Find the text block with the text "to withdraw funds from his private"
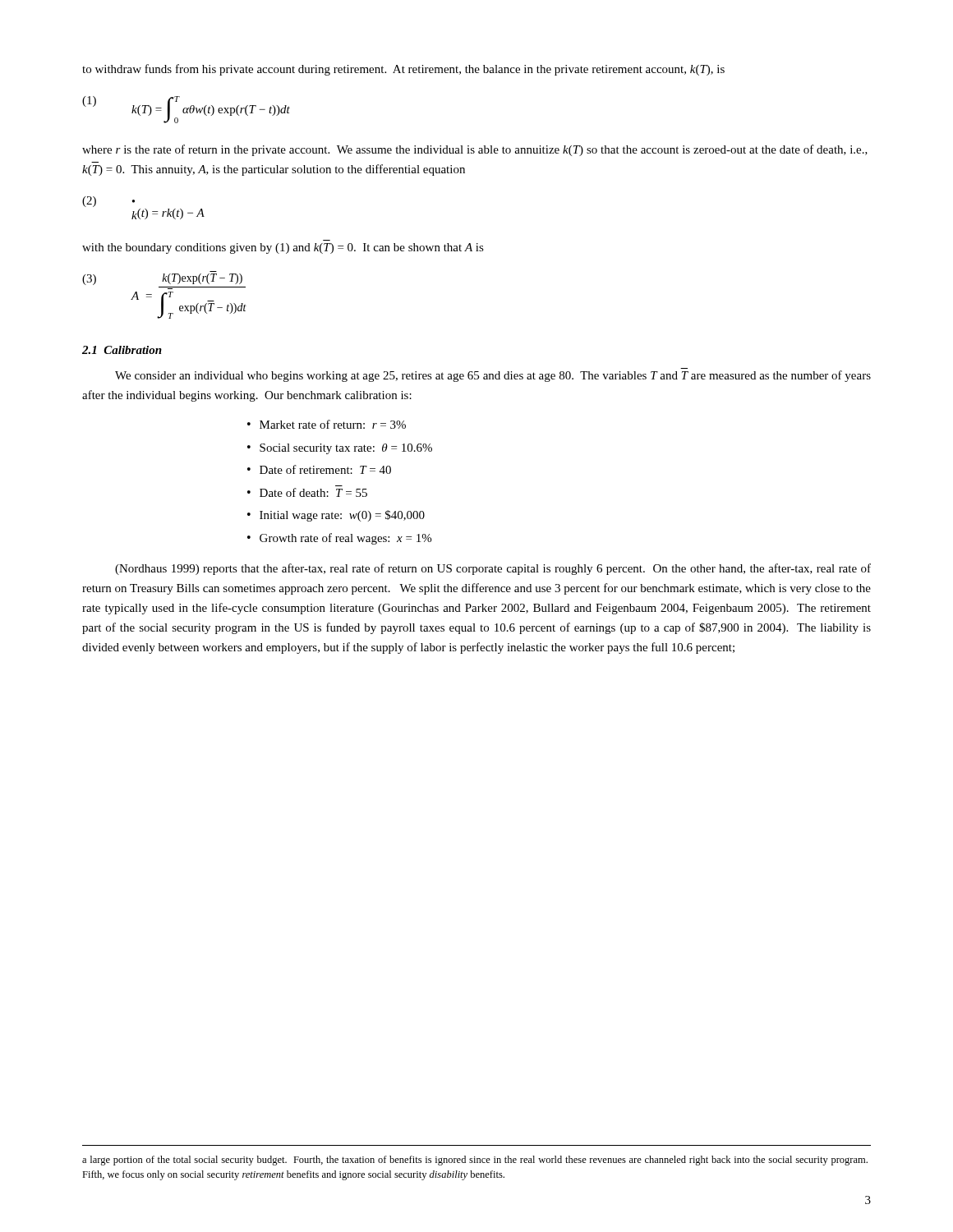The width and height of the screenshot is (953, 1232). click(404, 69)
